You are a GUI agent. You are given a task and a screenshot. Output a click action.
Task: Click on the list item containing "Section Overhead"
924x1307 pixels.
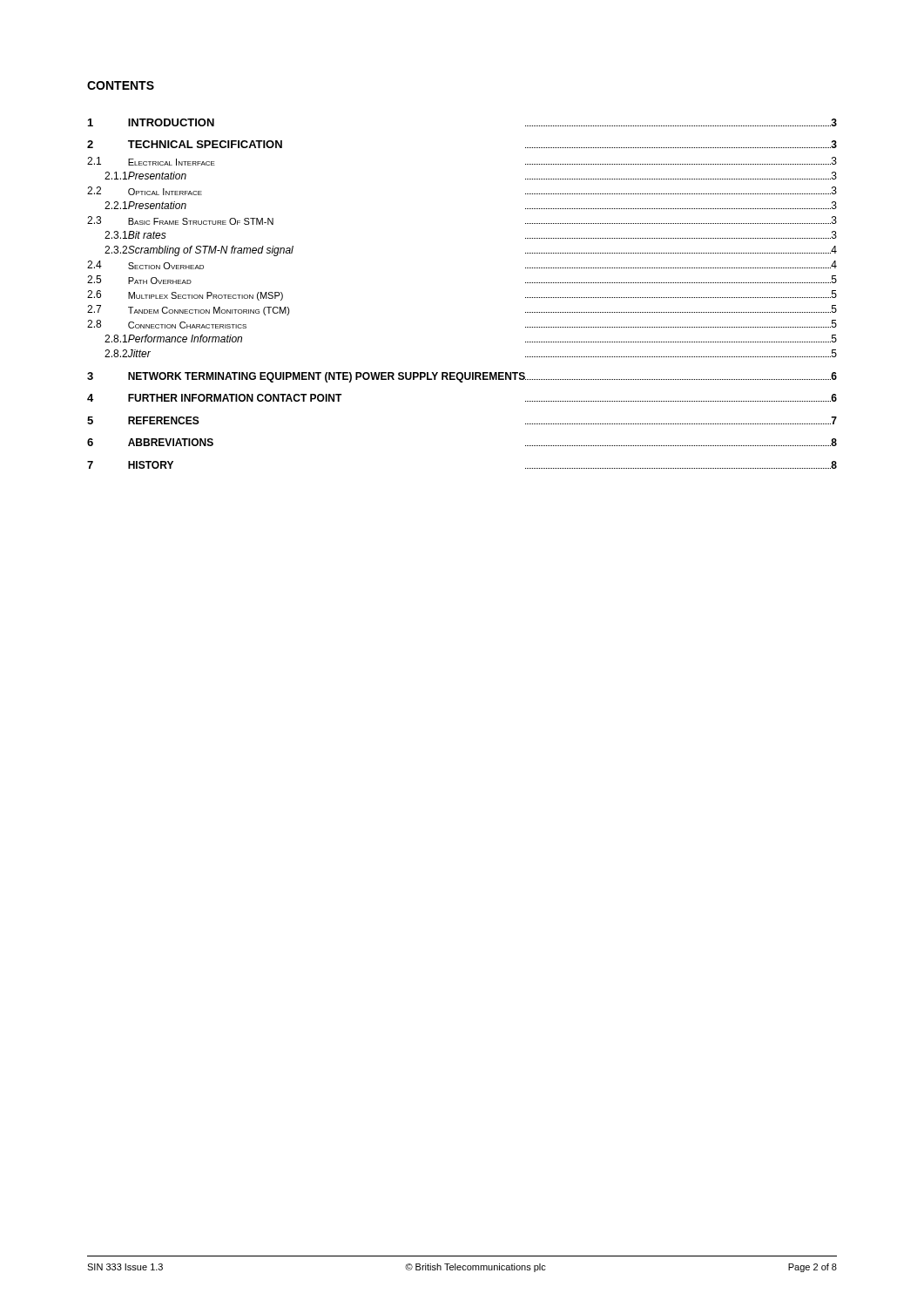(166, 266)
